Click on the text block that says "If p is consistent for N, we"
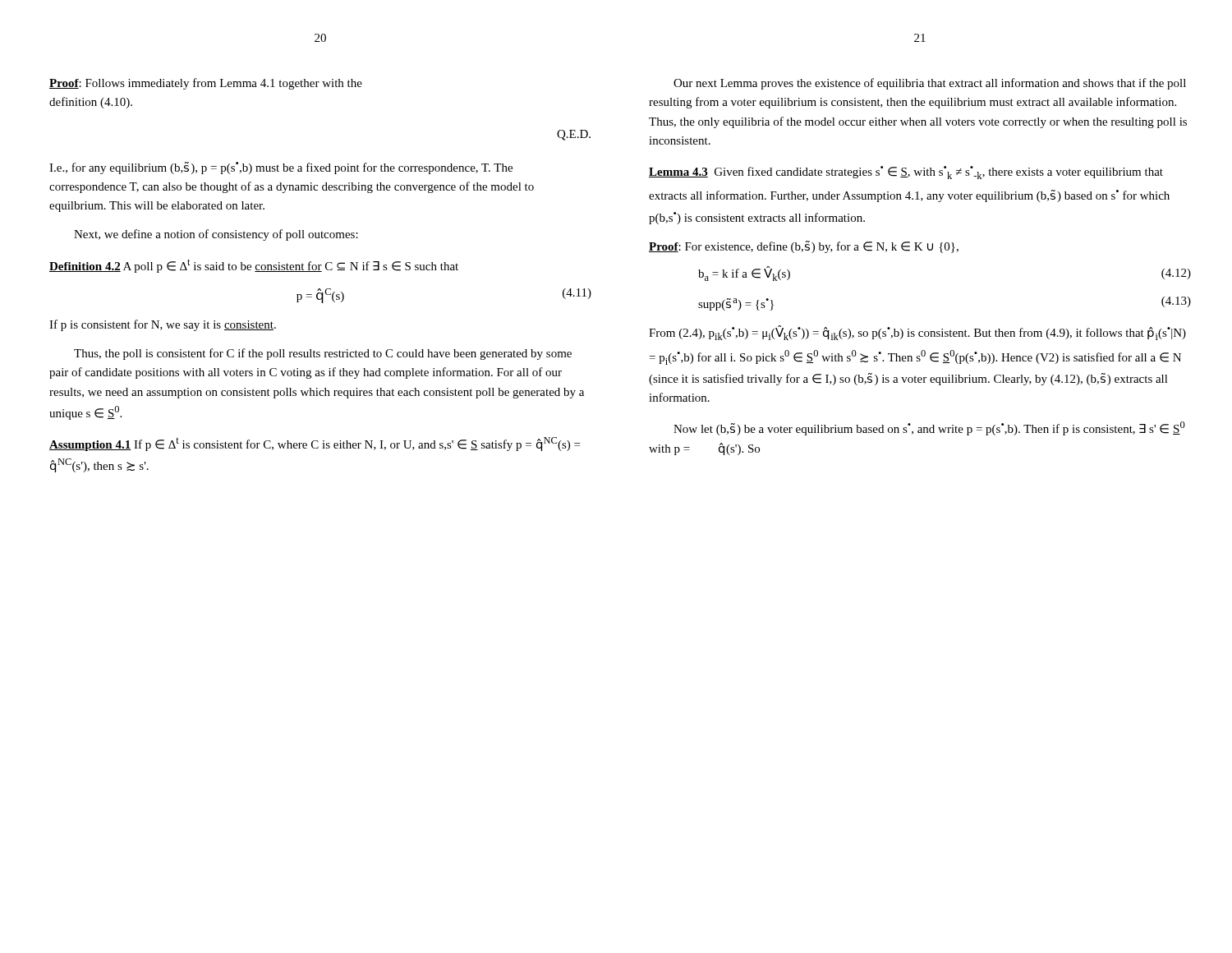1232x953 pixels. [x=163, y=325]
